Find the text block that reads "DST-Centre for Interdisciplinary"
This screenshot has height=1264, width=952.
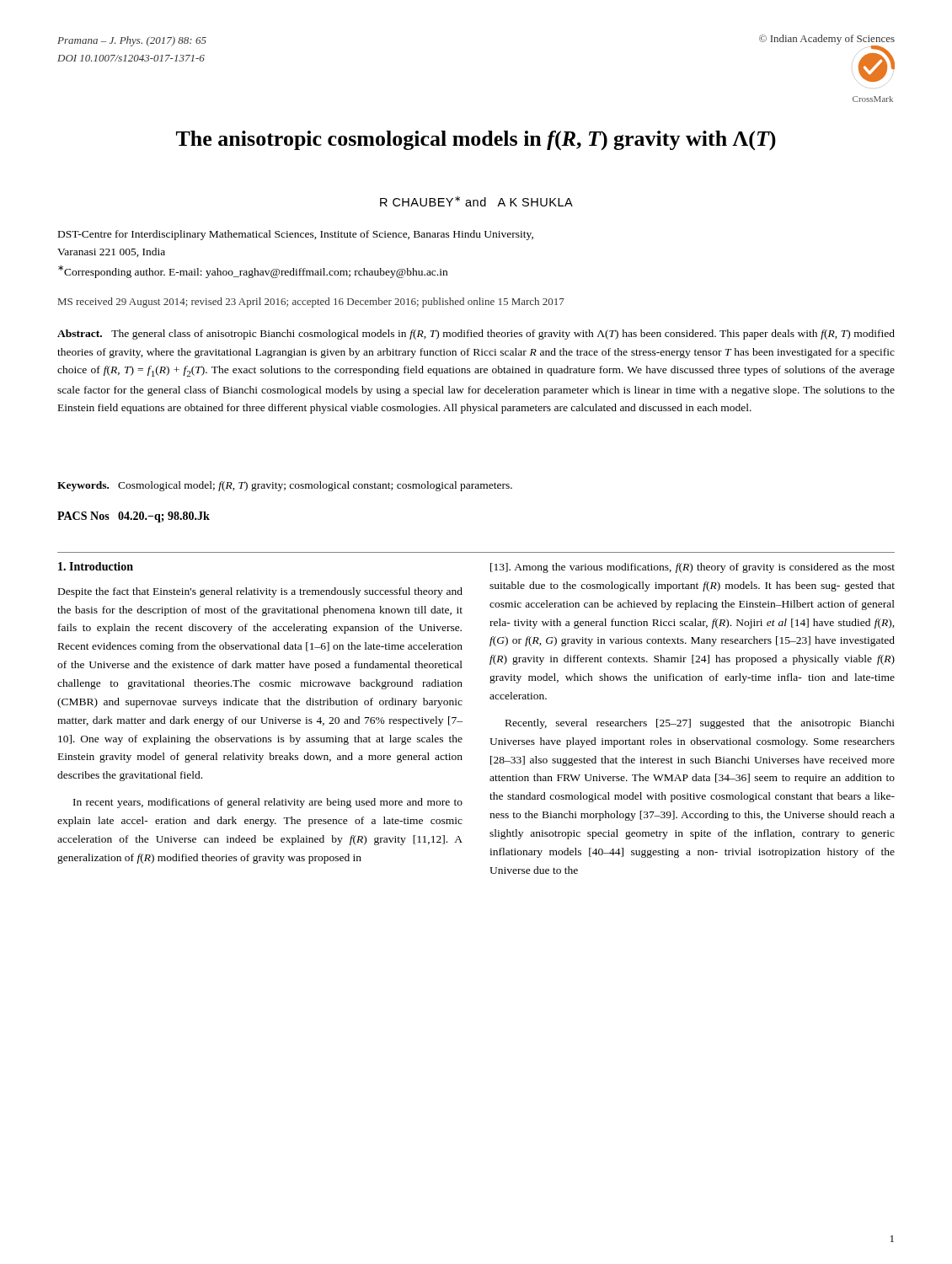pos(296,235)
